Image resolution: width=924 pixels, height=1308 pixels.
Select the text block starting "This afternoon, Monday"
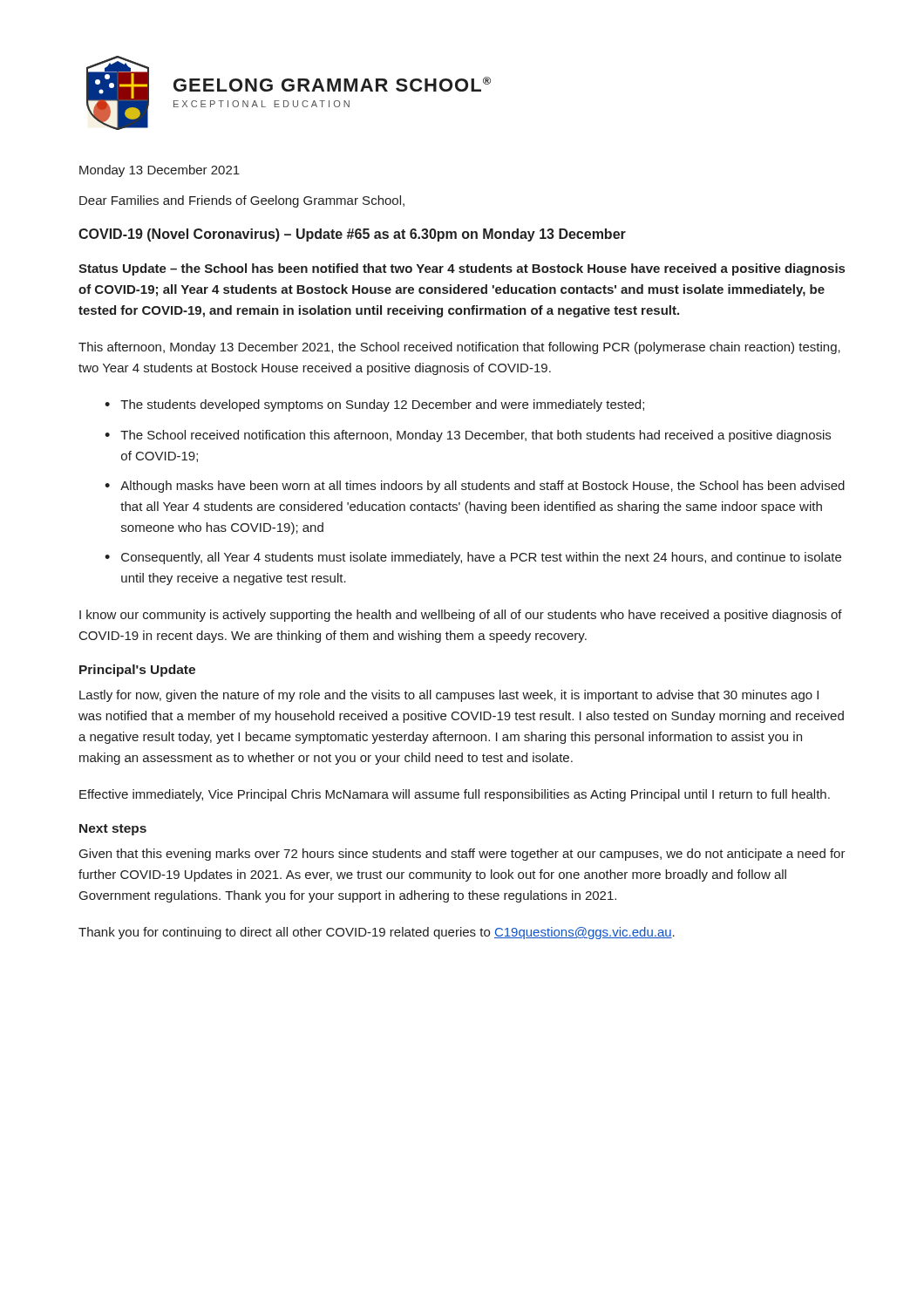460,357
